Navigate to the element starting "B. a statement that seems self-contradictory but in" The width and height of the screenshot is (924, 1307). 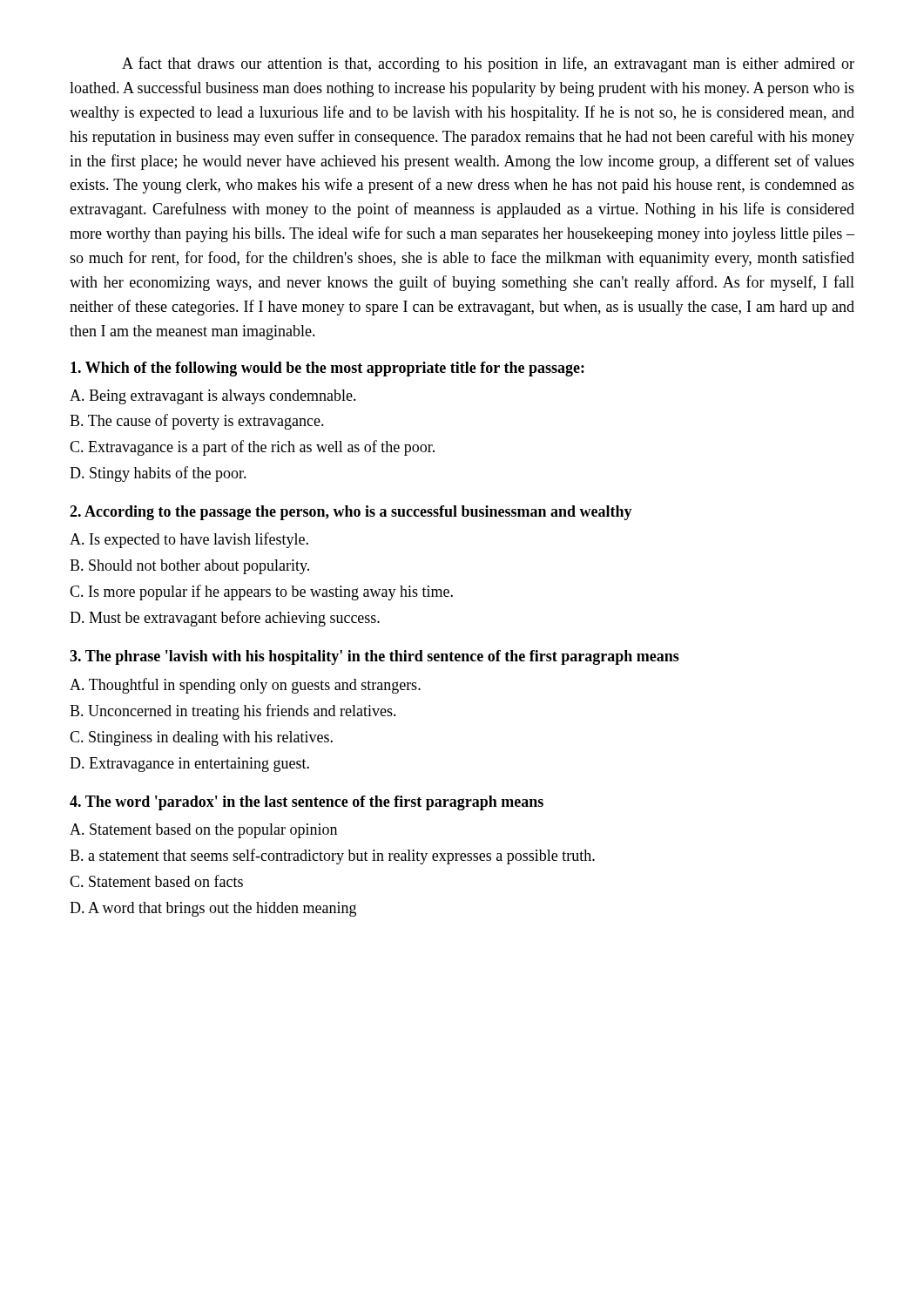(333, 855)
